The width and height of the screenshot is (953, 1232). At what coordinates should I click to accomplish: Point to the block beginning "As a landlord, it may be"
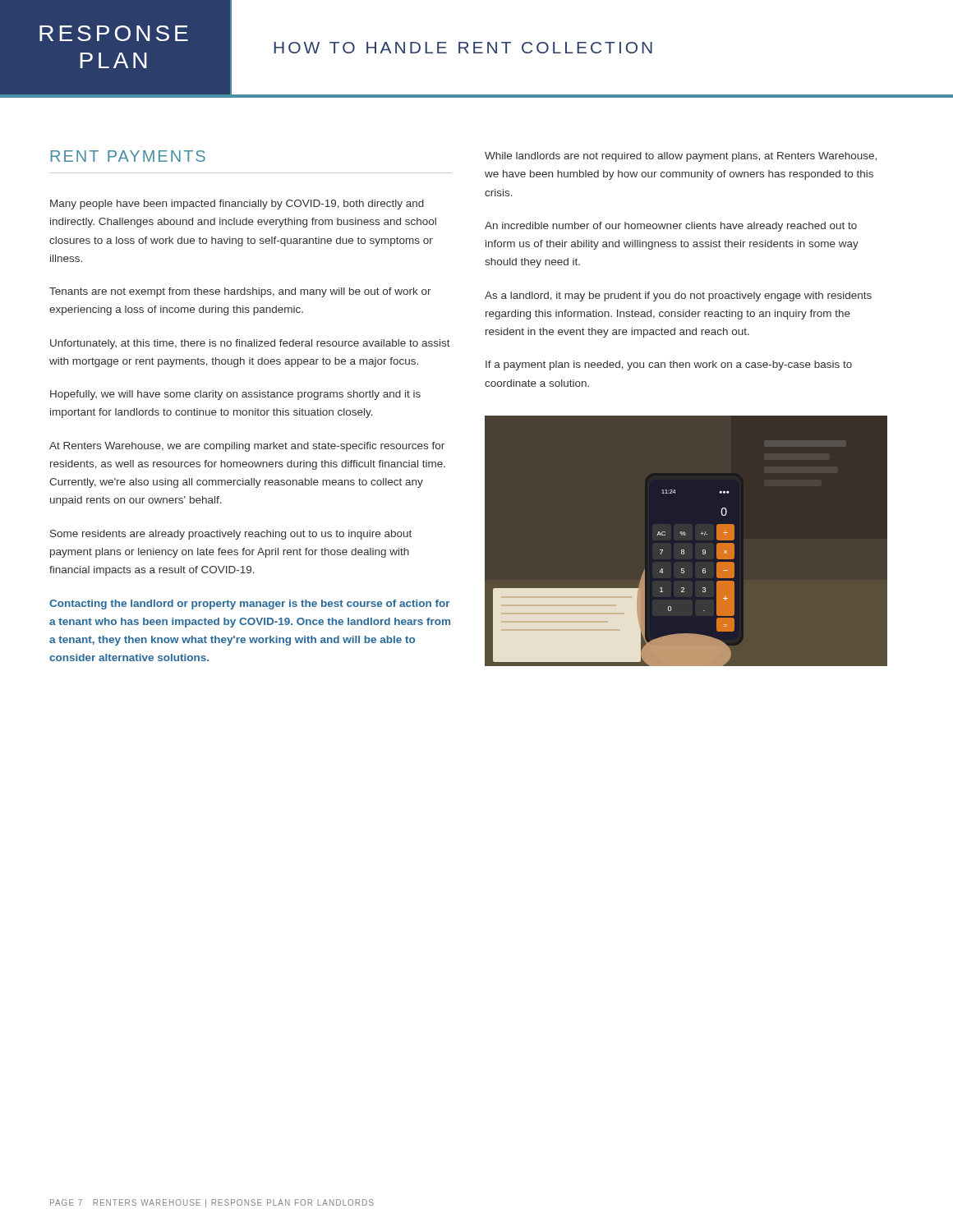(x=678, y=313)
